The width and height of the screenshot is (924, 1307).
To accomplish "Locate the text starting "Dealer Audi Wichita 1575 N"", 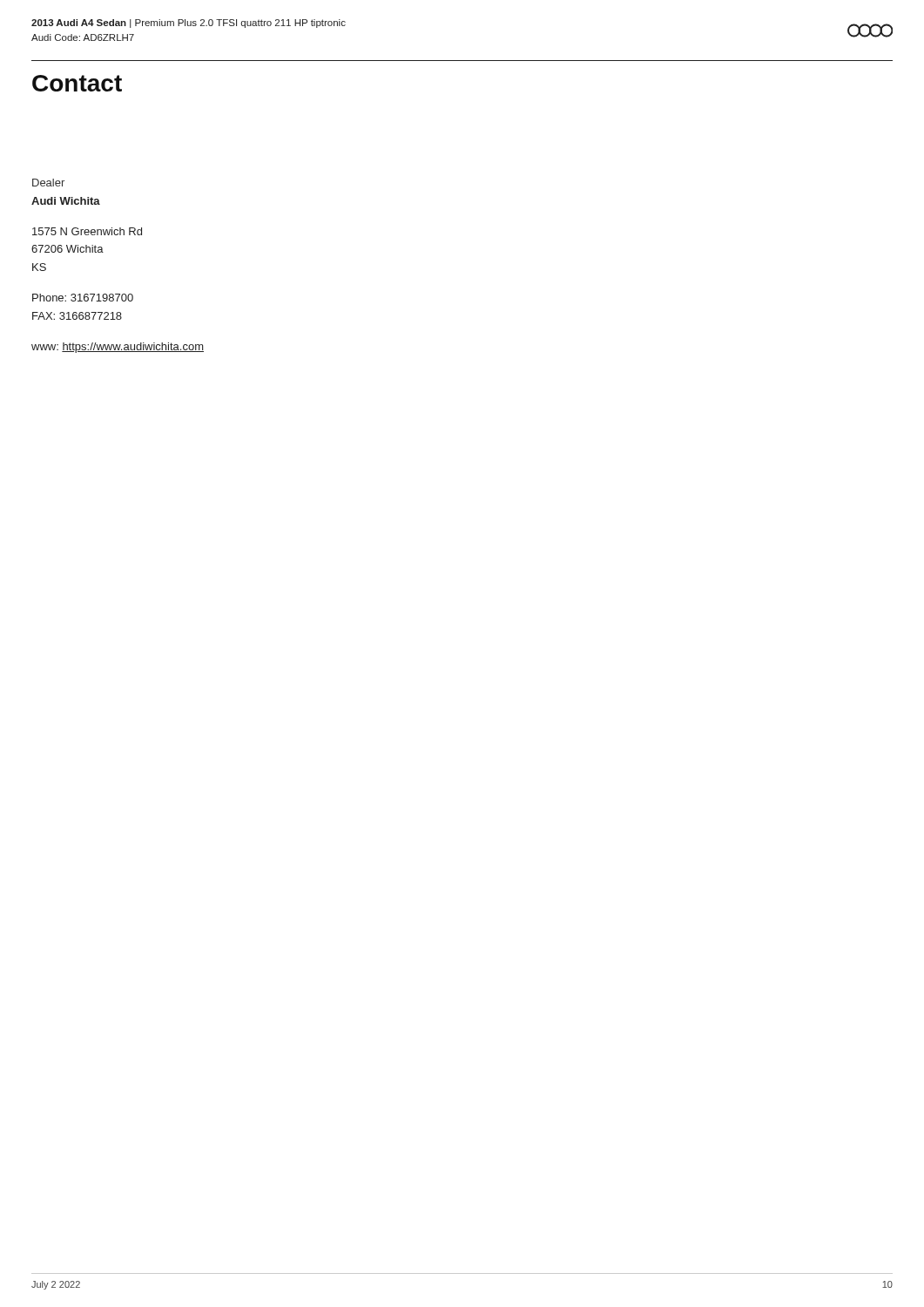I will (48, 183).
